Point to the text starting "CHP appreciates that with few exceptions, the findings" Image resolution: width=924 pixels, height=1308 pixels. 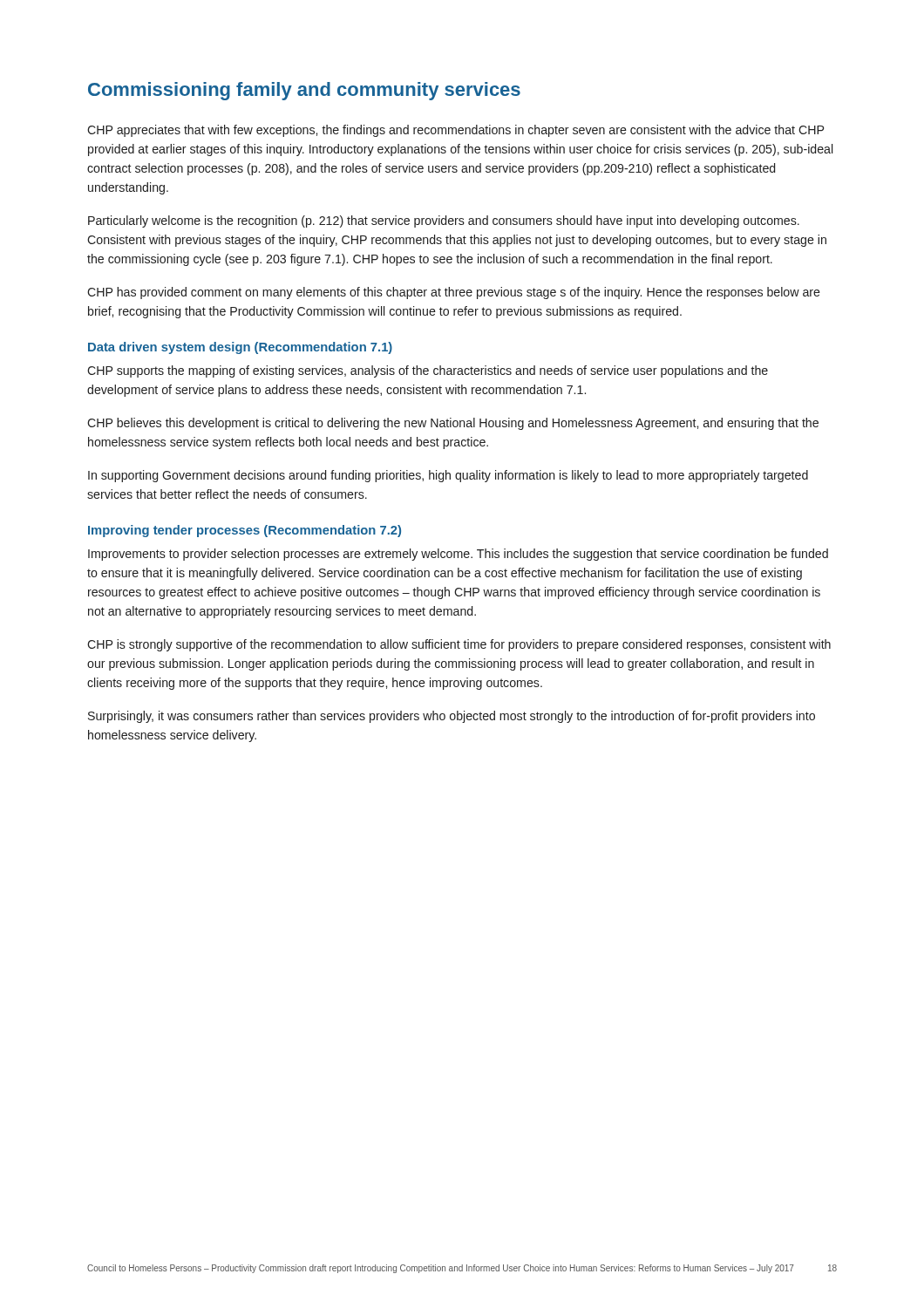click(x=460, y=159)
